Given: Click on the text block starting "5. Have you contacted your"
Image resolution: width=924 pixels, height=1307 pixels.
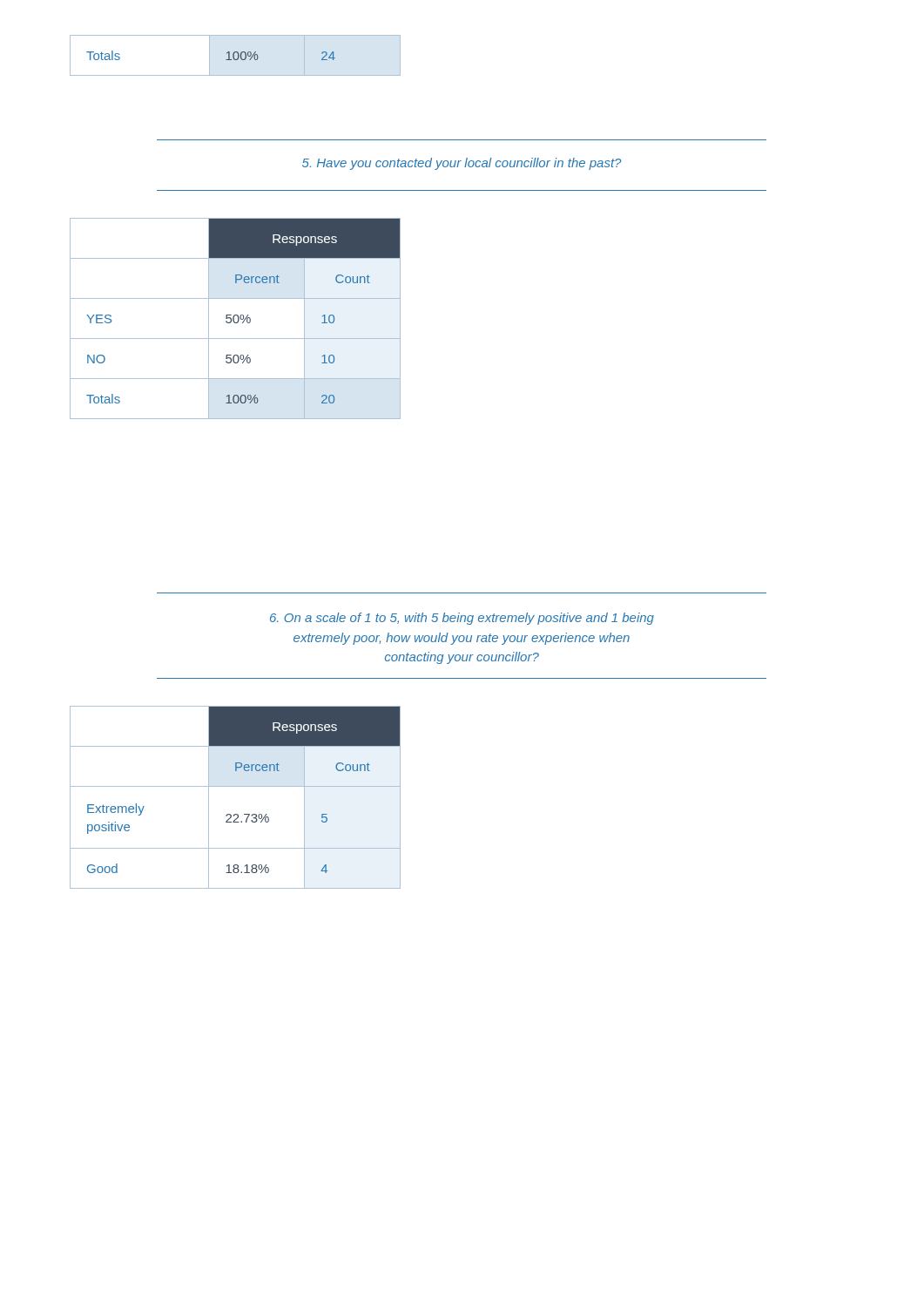Looking at the screenshot, I should [462, 162].
